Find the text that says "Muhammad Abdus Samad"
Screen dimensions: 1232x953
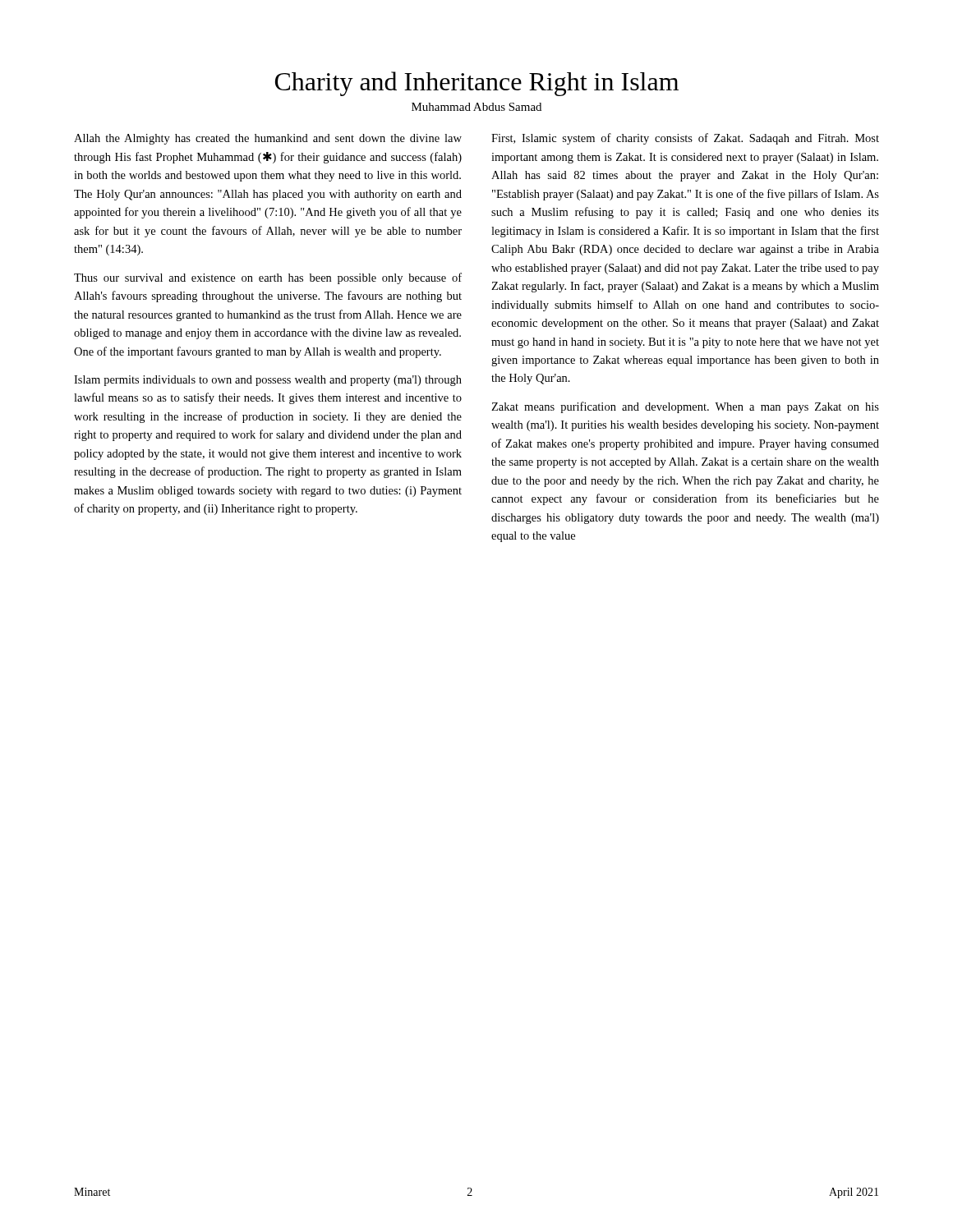click(476, 107)
